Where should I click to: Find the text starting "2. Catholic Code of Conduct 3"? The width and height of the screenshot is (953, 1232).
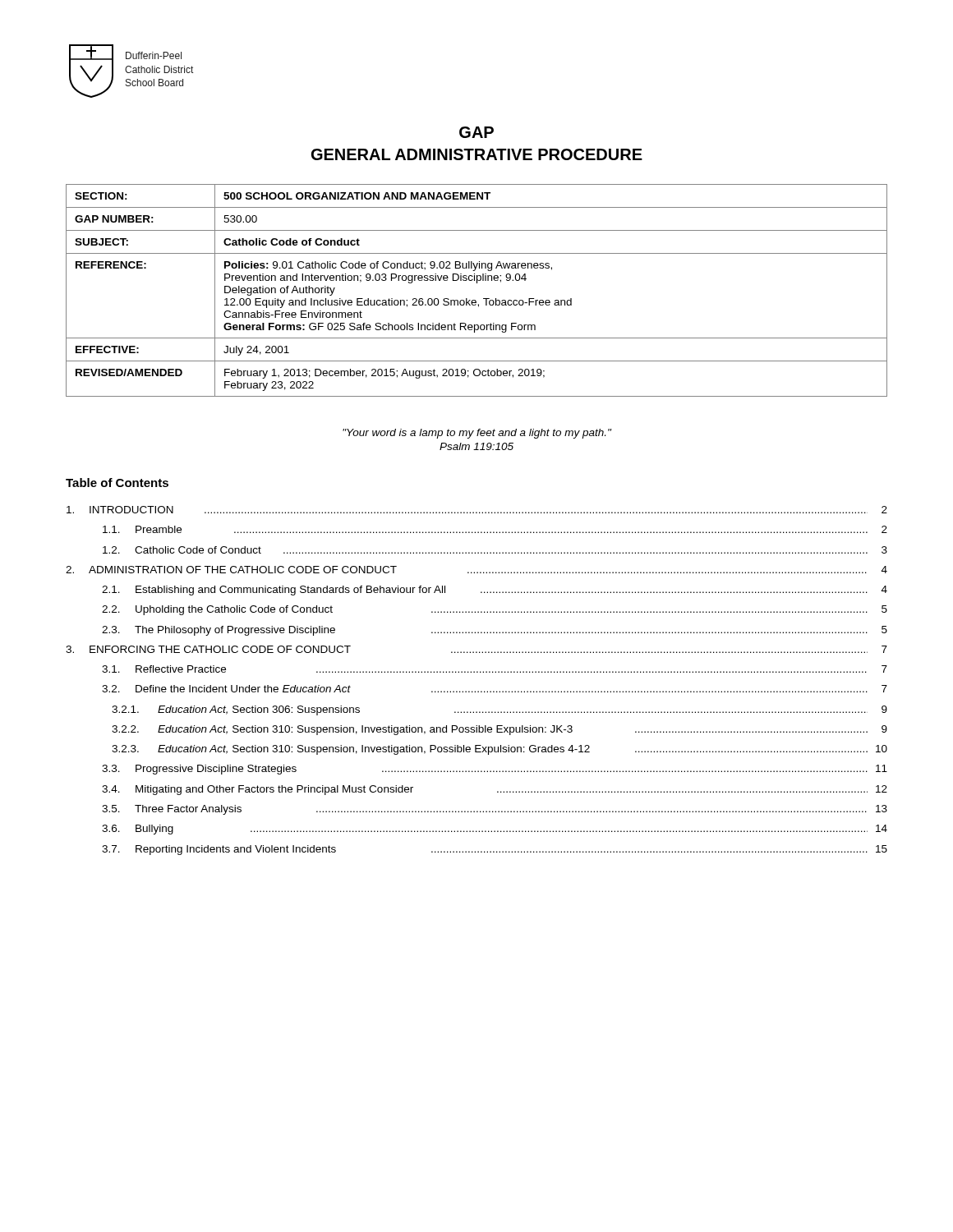click(x=488, y=550)
